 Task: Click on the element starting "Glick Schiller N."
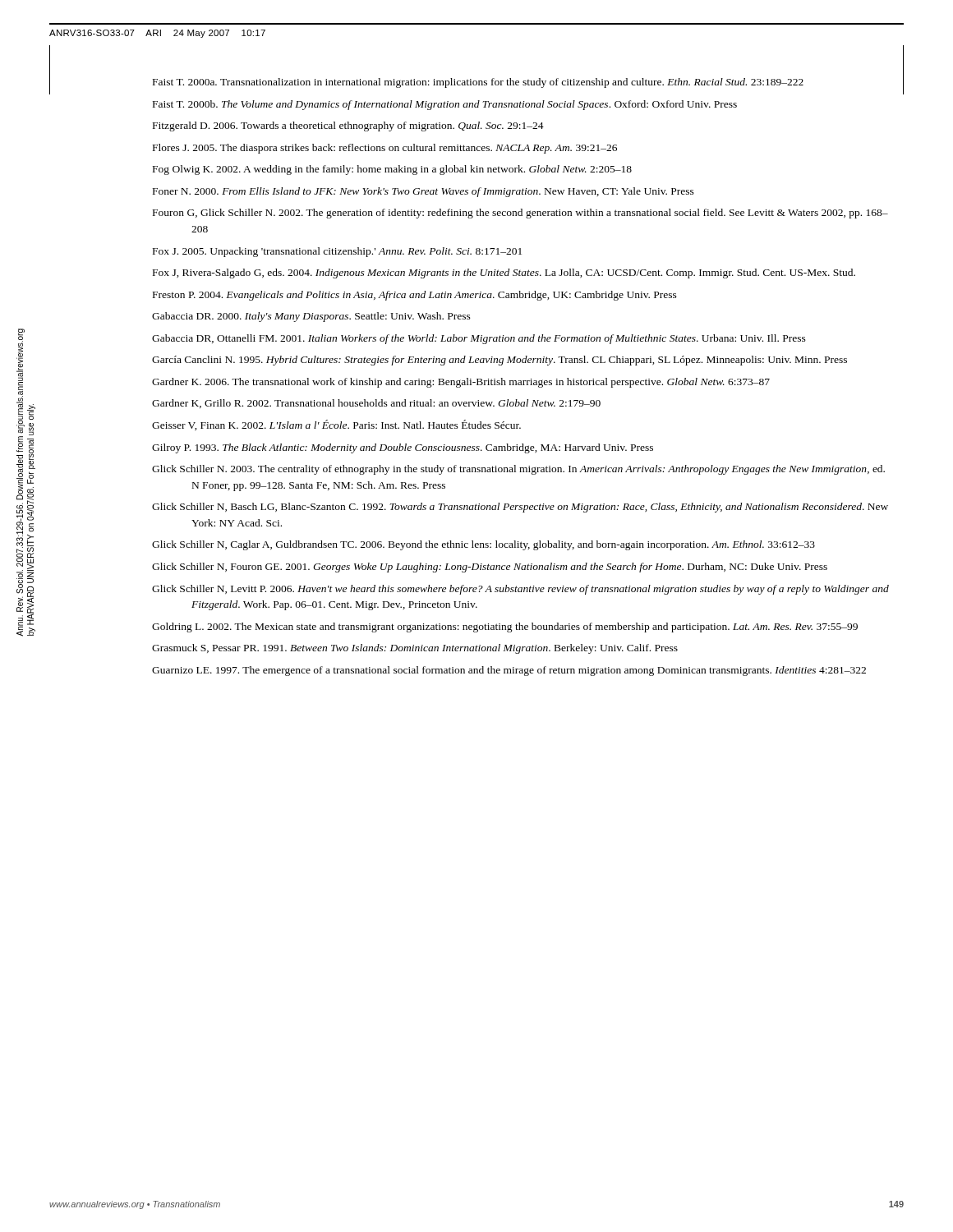(519, 477)
